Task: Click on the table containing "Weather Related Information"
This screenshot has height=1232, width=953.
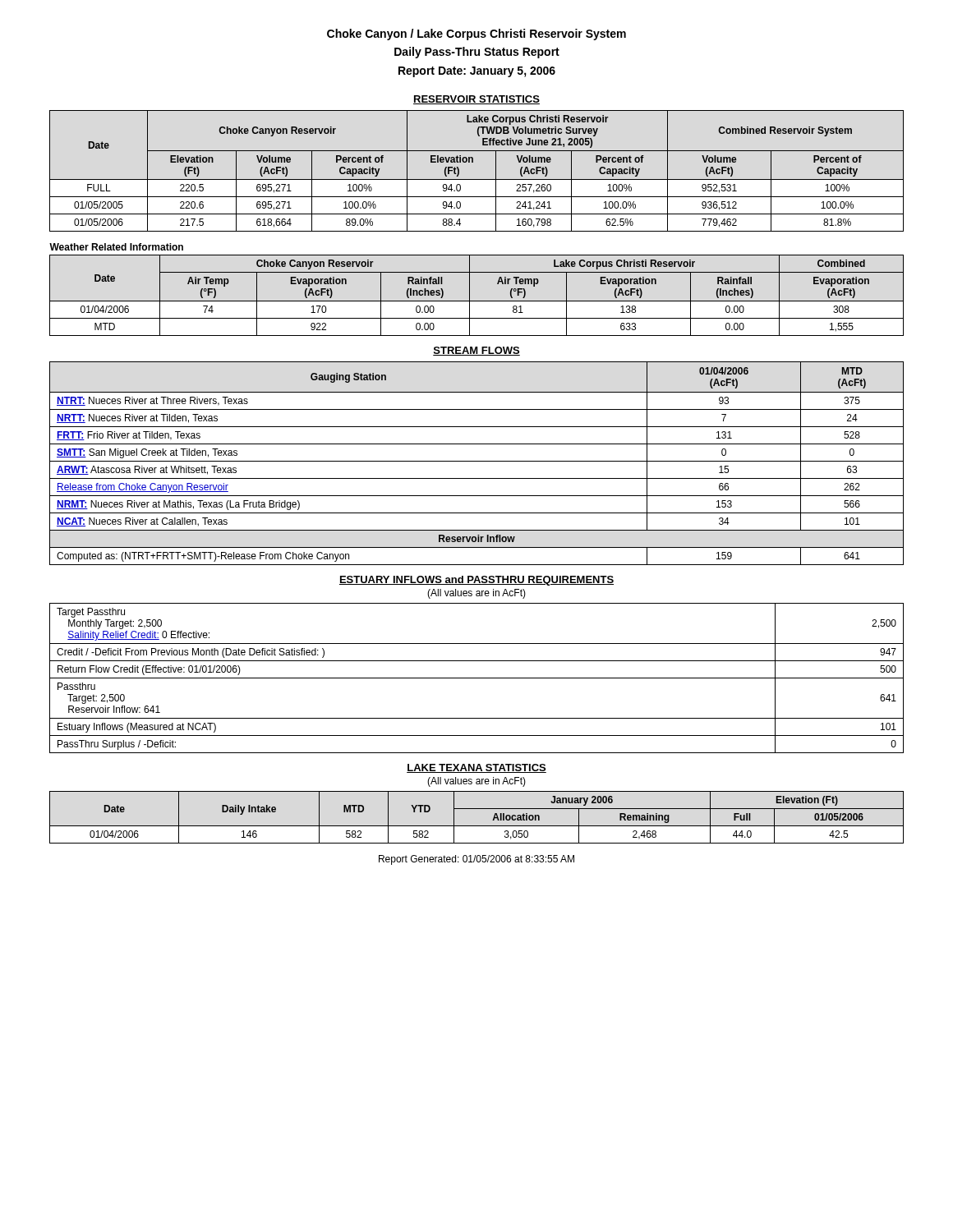Action: 476,287
